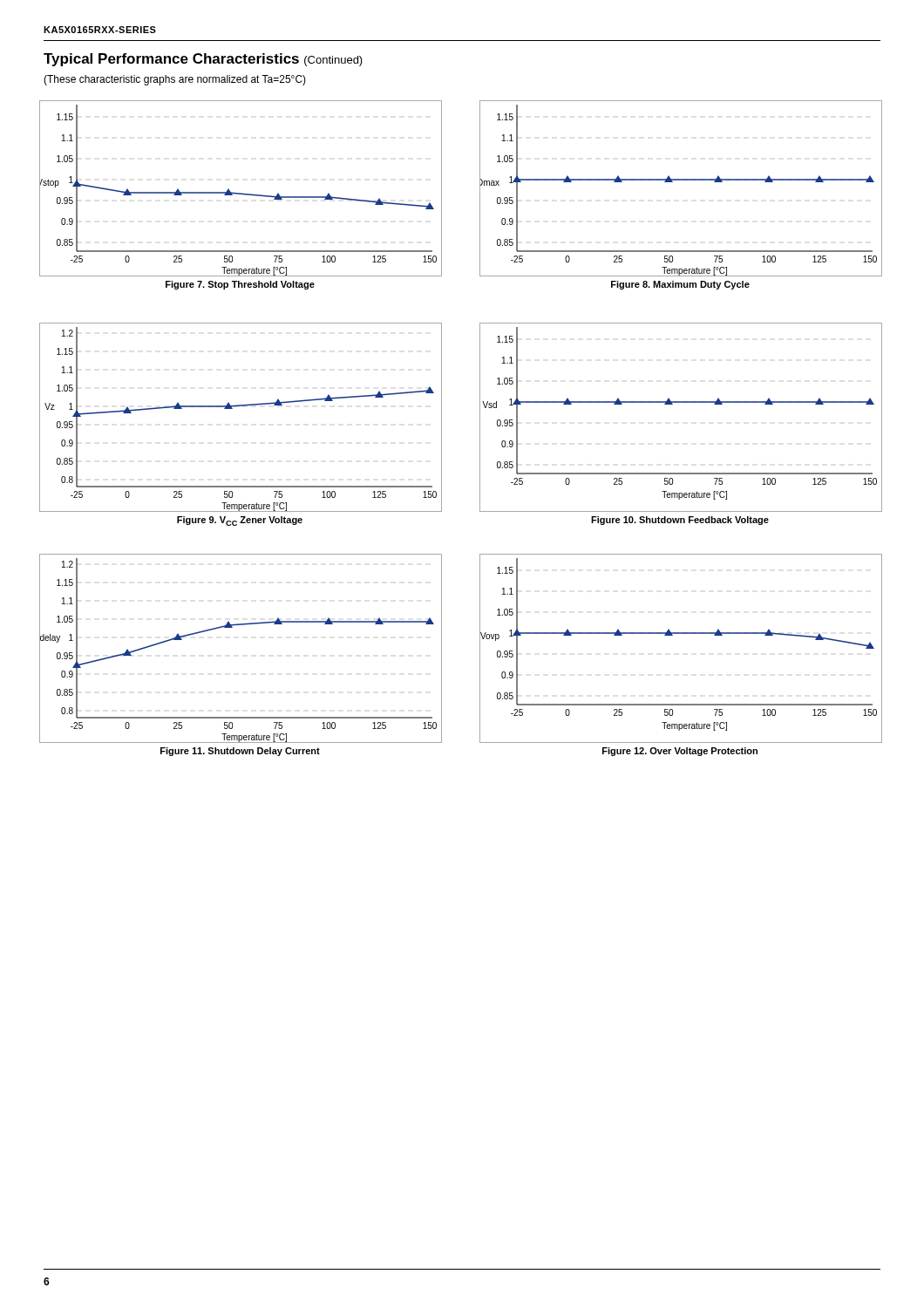Find the text block with the text "(These characteristic graphs are normalized at"

175,79
